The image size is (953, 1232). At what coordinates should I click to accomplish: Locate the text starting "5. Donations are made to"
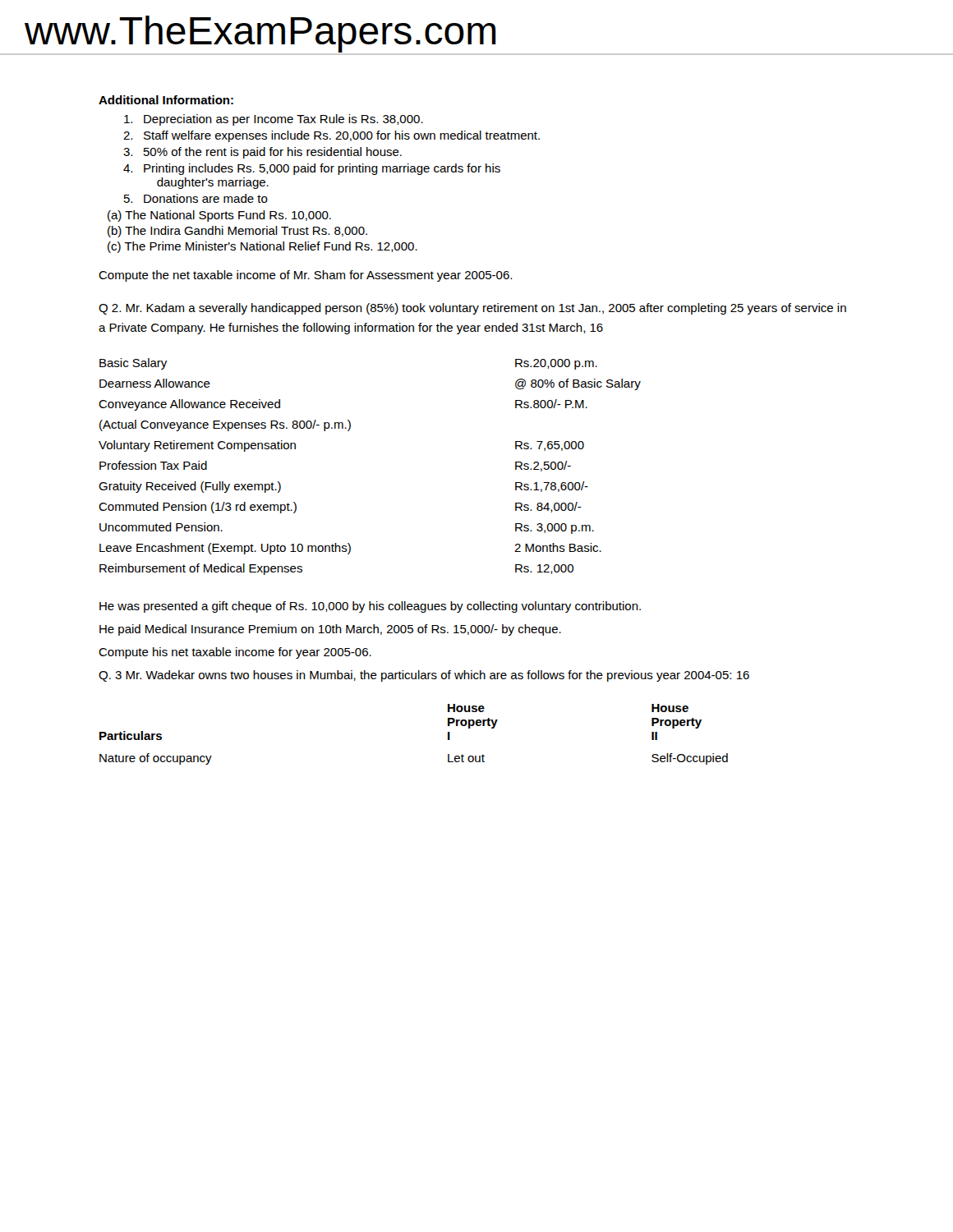point(195,198)
